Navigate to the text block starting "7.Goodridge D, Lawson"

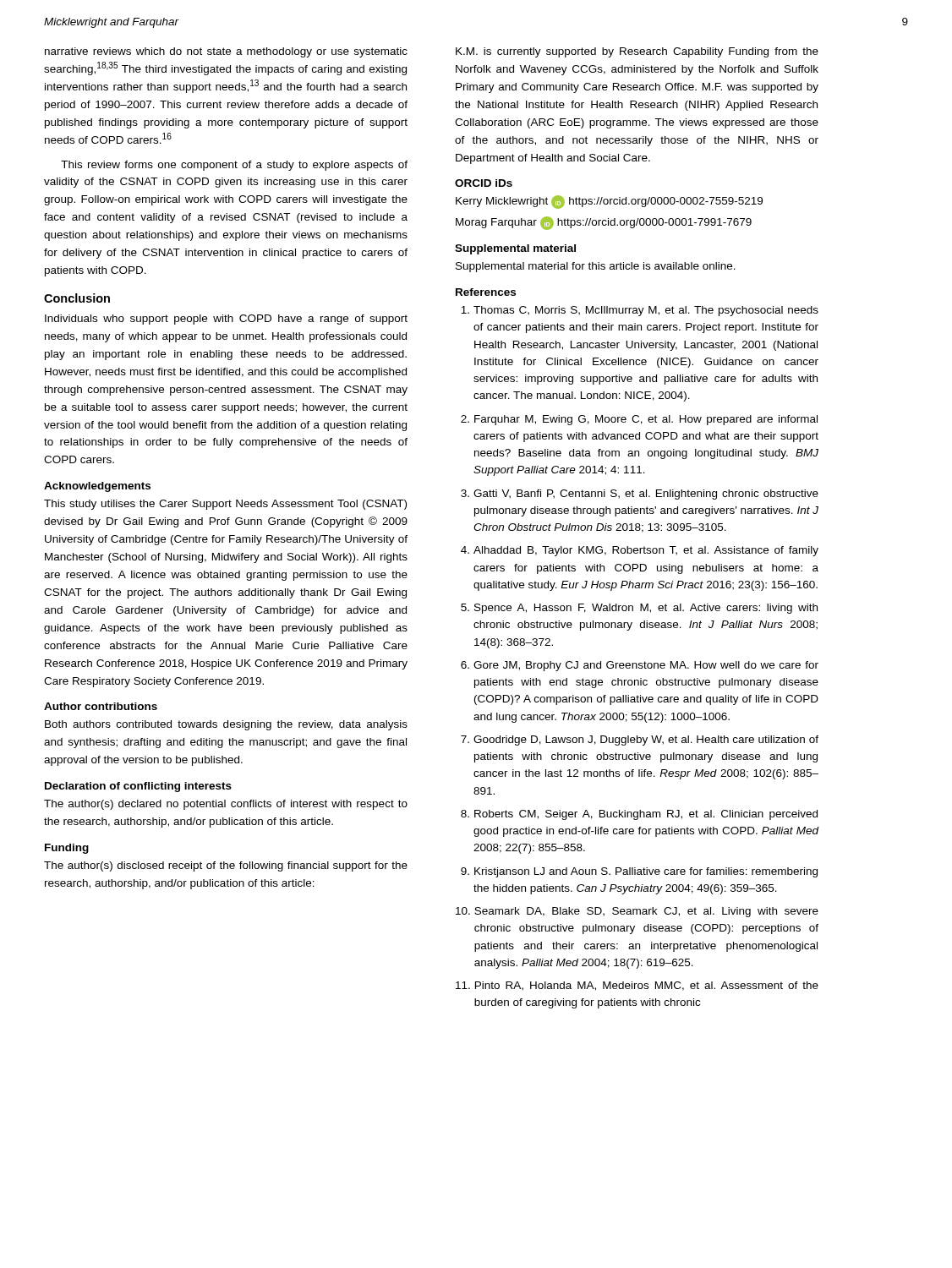637,765
